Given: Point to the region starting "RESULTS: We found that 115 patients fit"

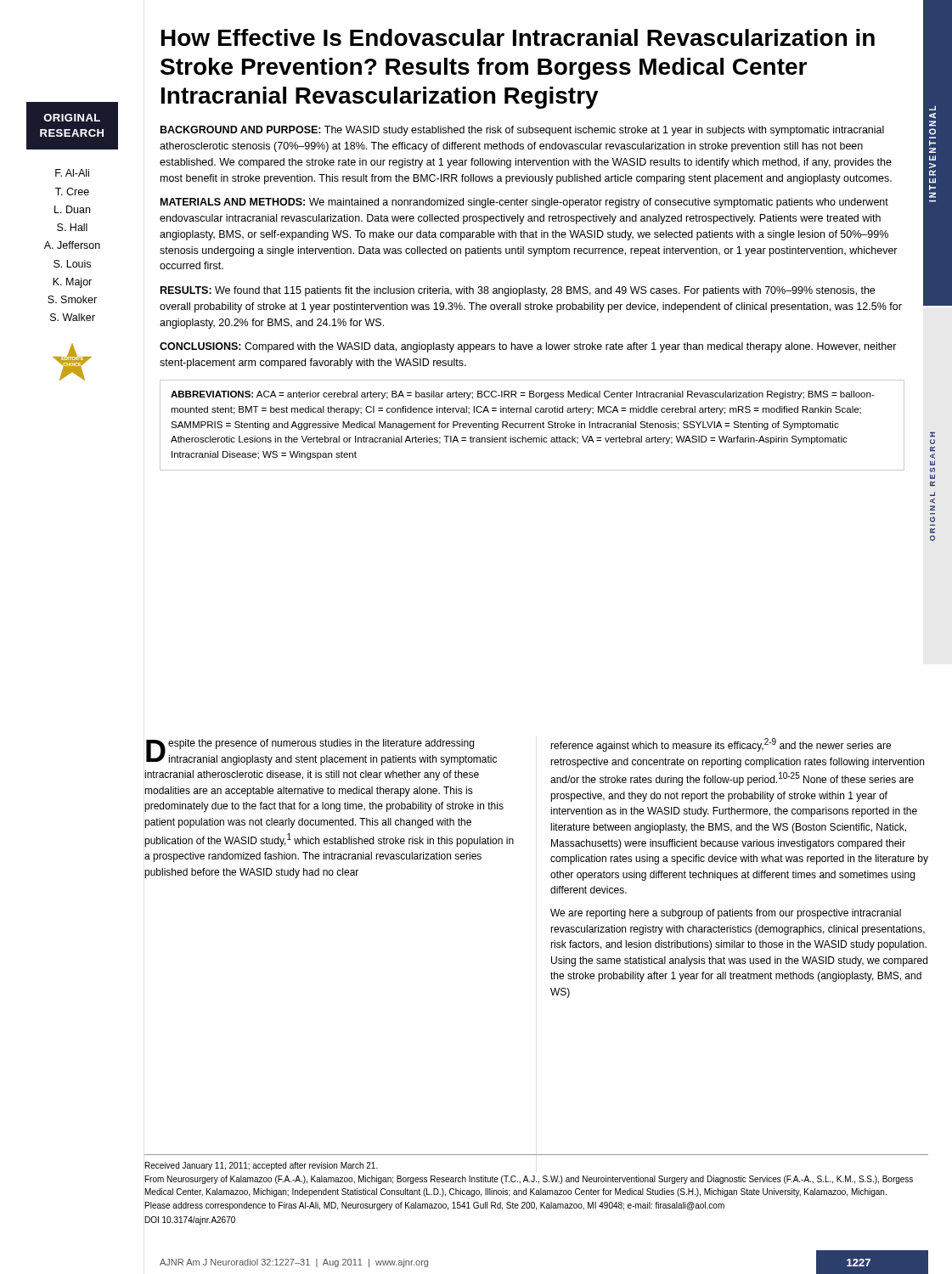Looking at the screenshot, I should [531, 307].
